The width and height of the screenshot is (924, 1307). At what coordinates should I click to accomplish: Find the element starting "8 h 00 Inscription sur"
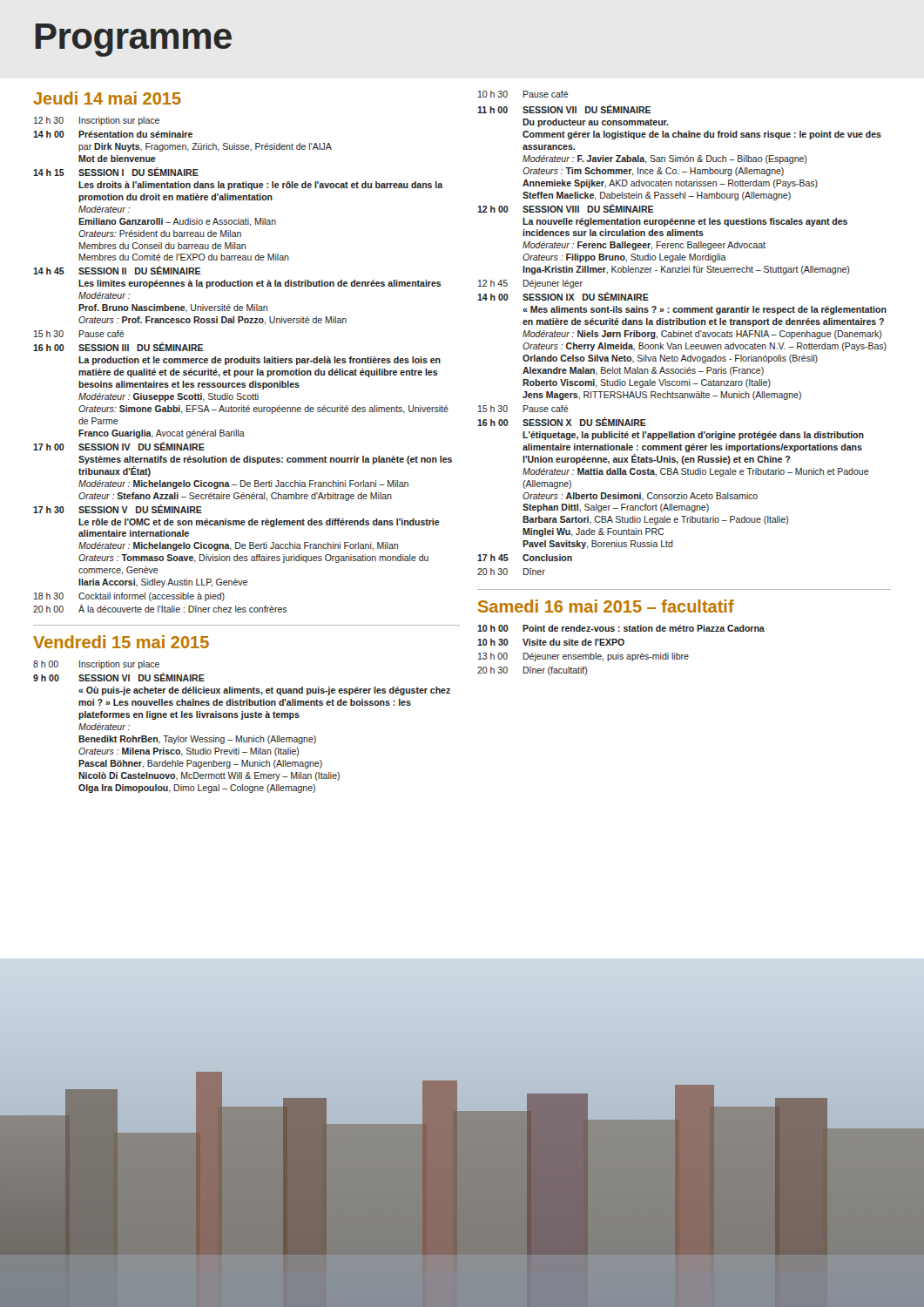tap(96, 665)
